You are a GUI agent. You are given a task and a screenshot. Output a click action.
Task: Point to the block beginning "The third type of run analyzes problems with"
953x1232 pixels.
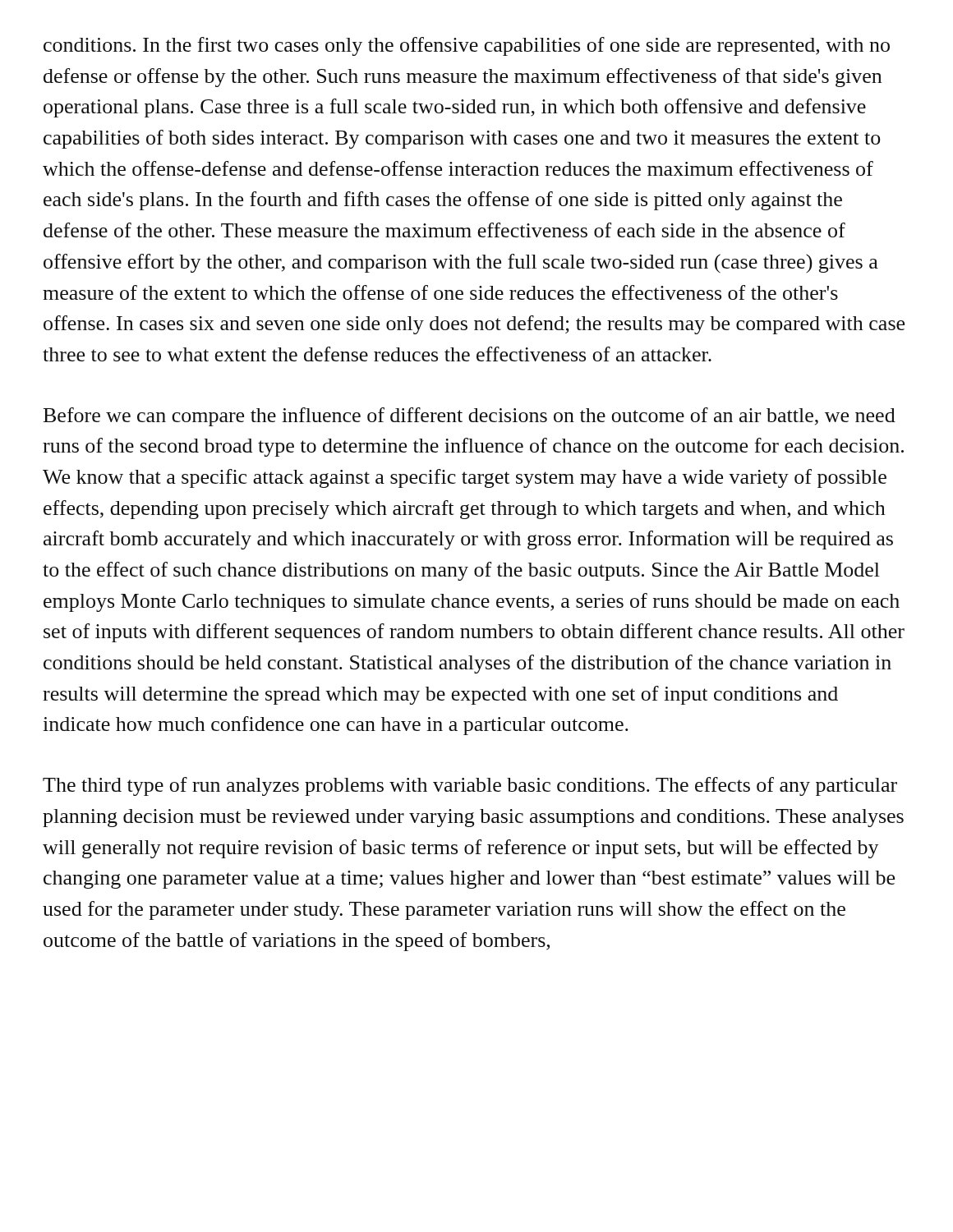pyautogui.click(x=473, y=862)
